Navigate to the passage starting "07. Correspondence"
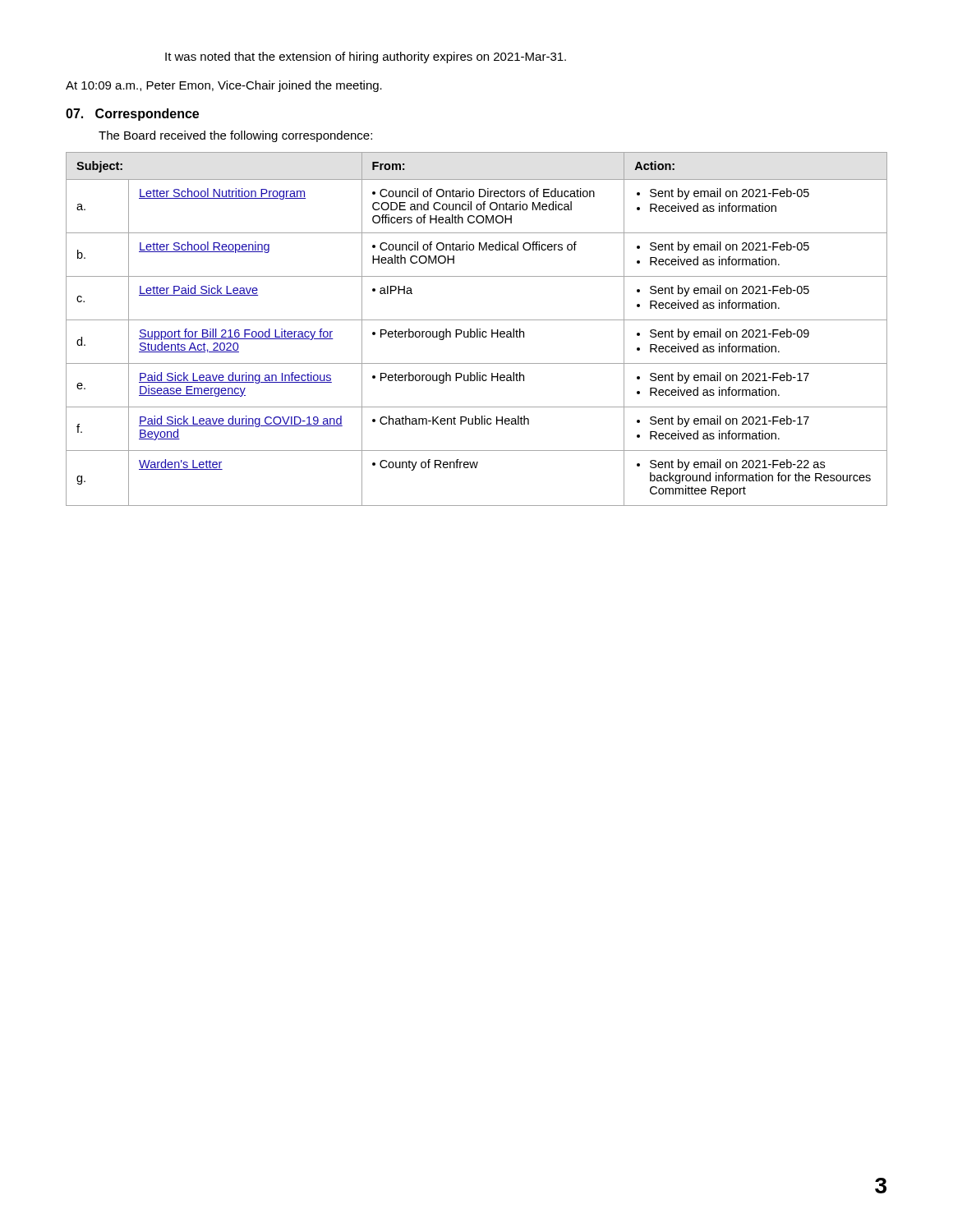953x1232 pixels. pyautogui.click(x=133, y=114)
